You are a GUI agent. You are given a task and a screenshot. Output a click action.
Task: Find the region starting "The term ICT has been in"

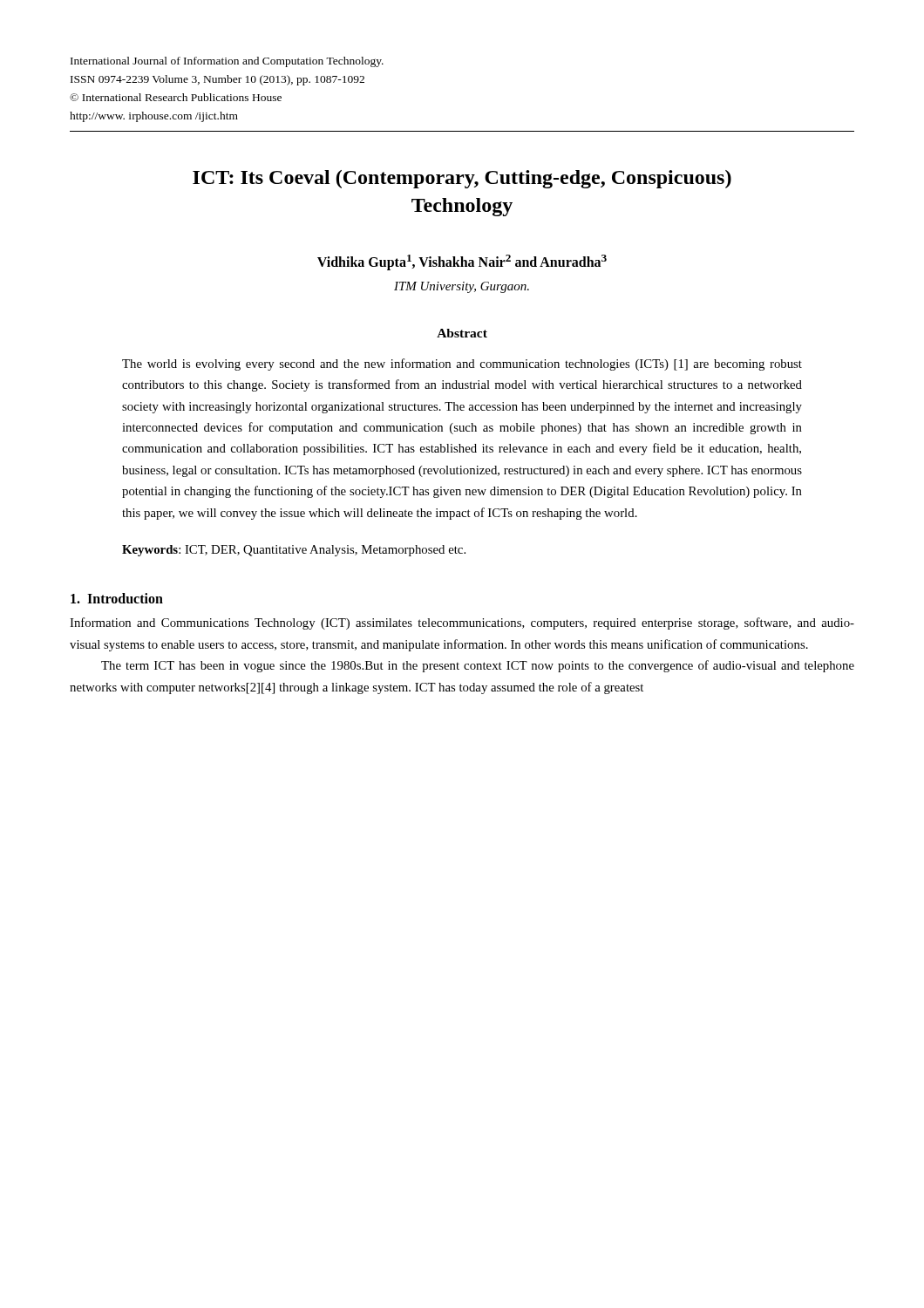pyautogui.click(x=462, y=676)
